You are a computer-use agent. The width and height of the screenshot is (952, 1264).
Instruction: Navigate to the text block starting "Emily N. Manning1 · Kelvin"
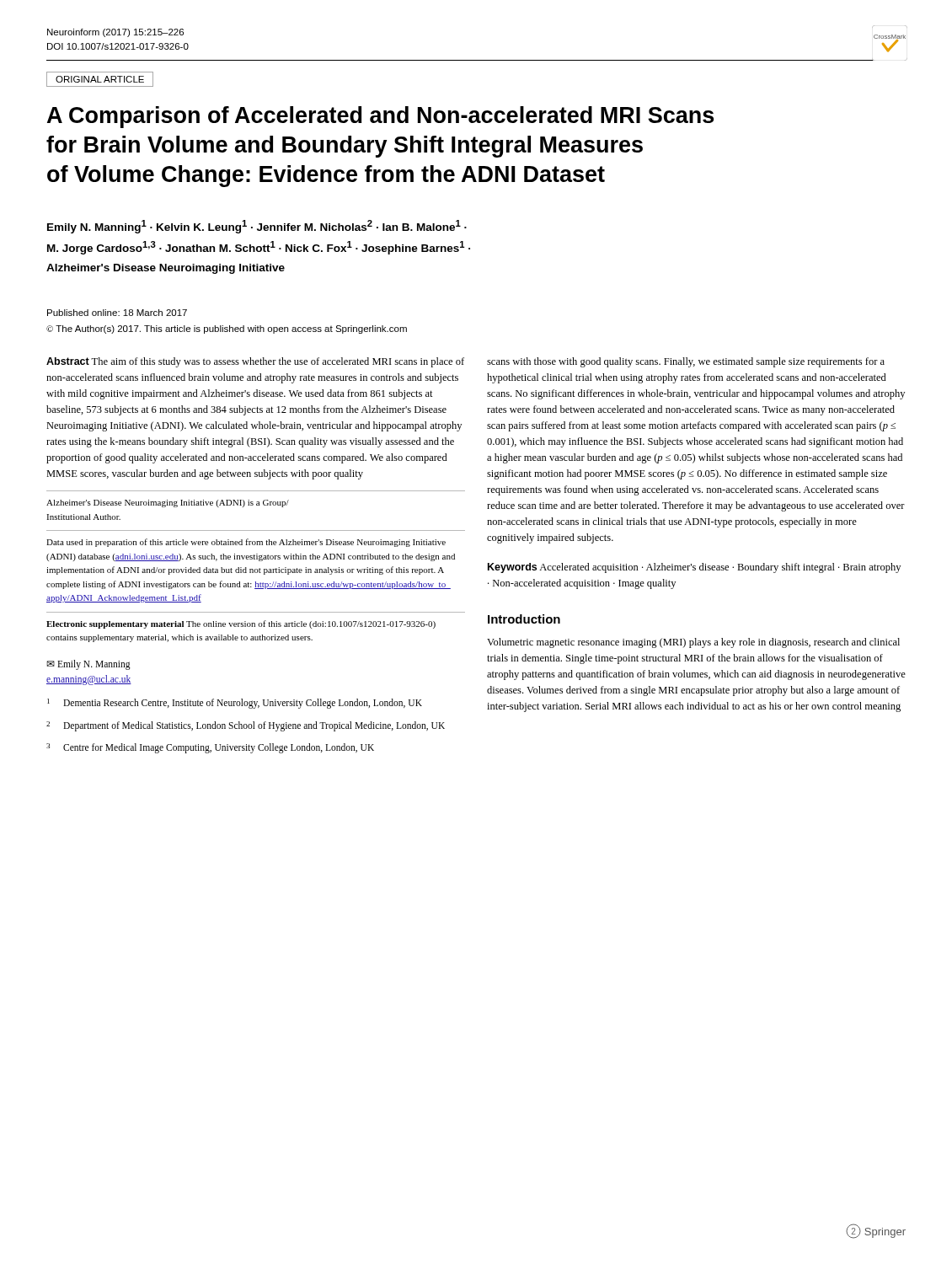pyautogui.click(x=259, y=245)
